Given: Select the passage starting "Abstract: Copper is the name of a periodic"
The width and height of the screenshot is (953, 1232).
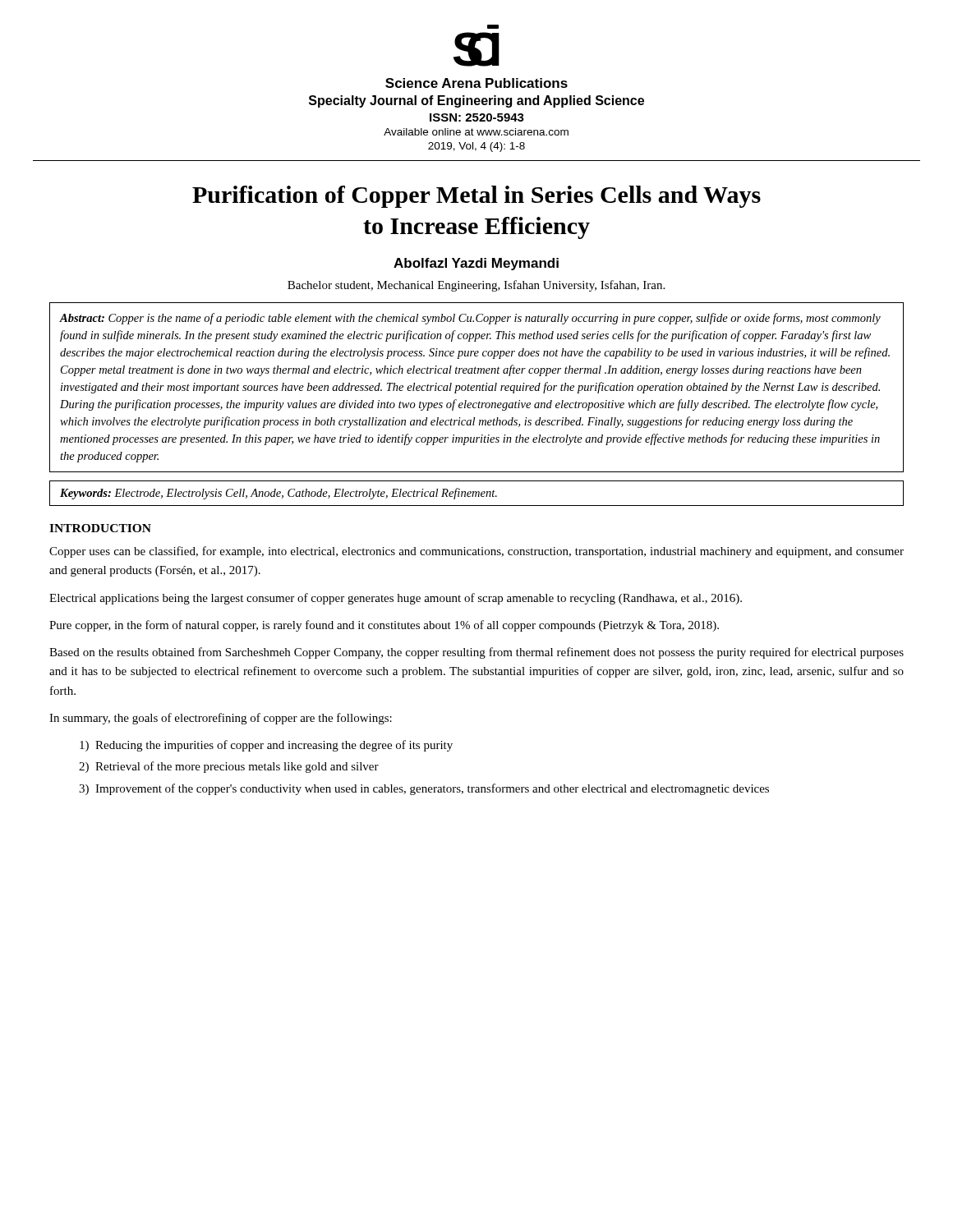Looking at the screenshot, I should (475, 387).
